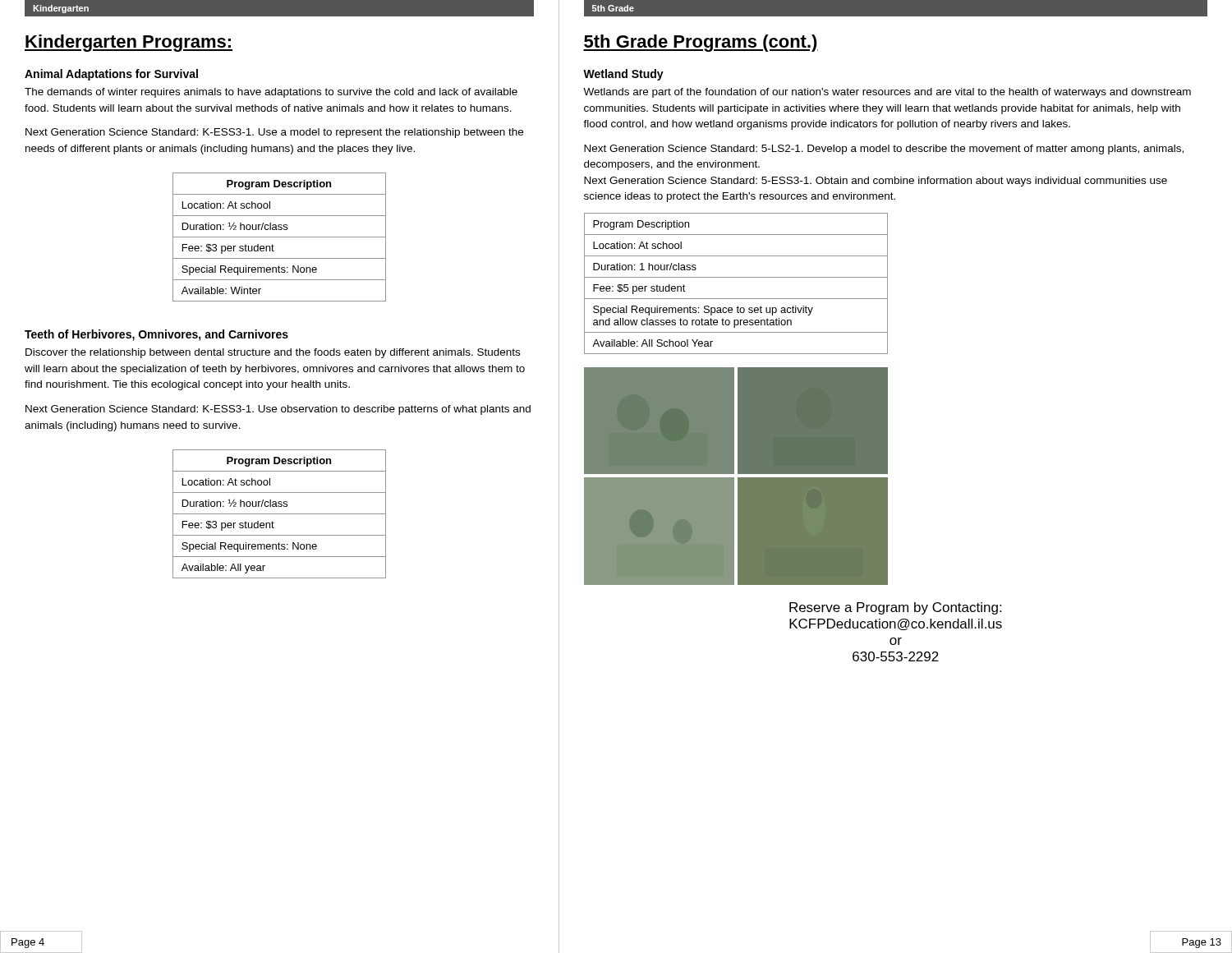1232x953 pixels.
Task: Find the block starting "Wetland Study"
Action: [623, 74]
